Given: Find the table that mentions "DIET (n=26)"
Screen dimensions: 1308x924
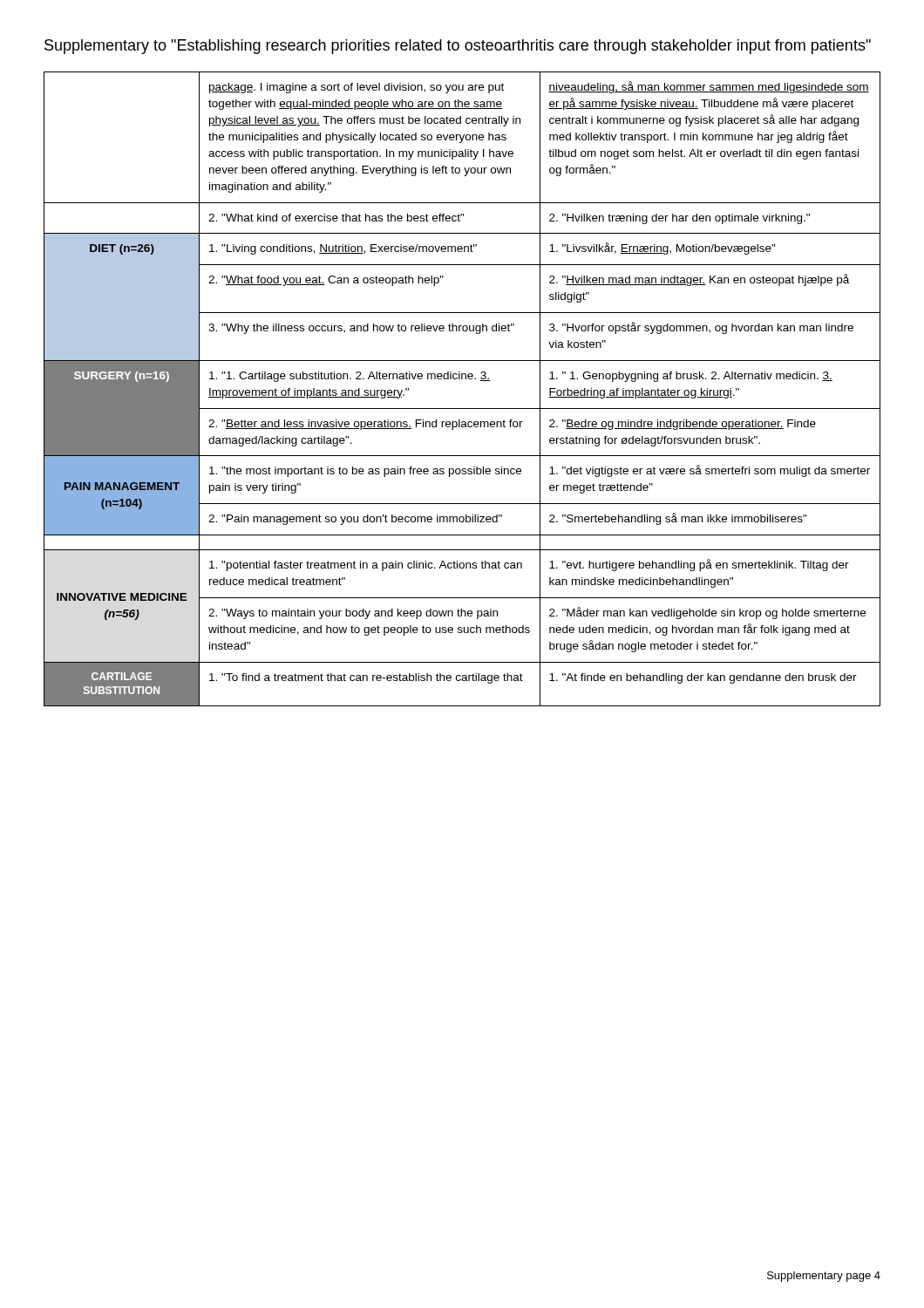Looking at the screenshot, I should (462, 389).
